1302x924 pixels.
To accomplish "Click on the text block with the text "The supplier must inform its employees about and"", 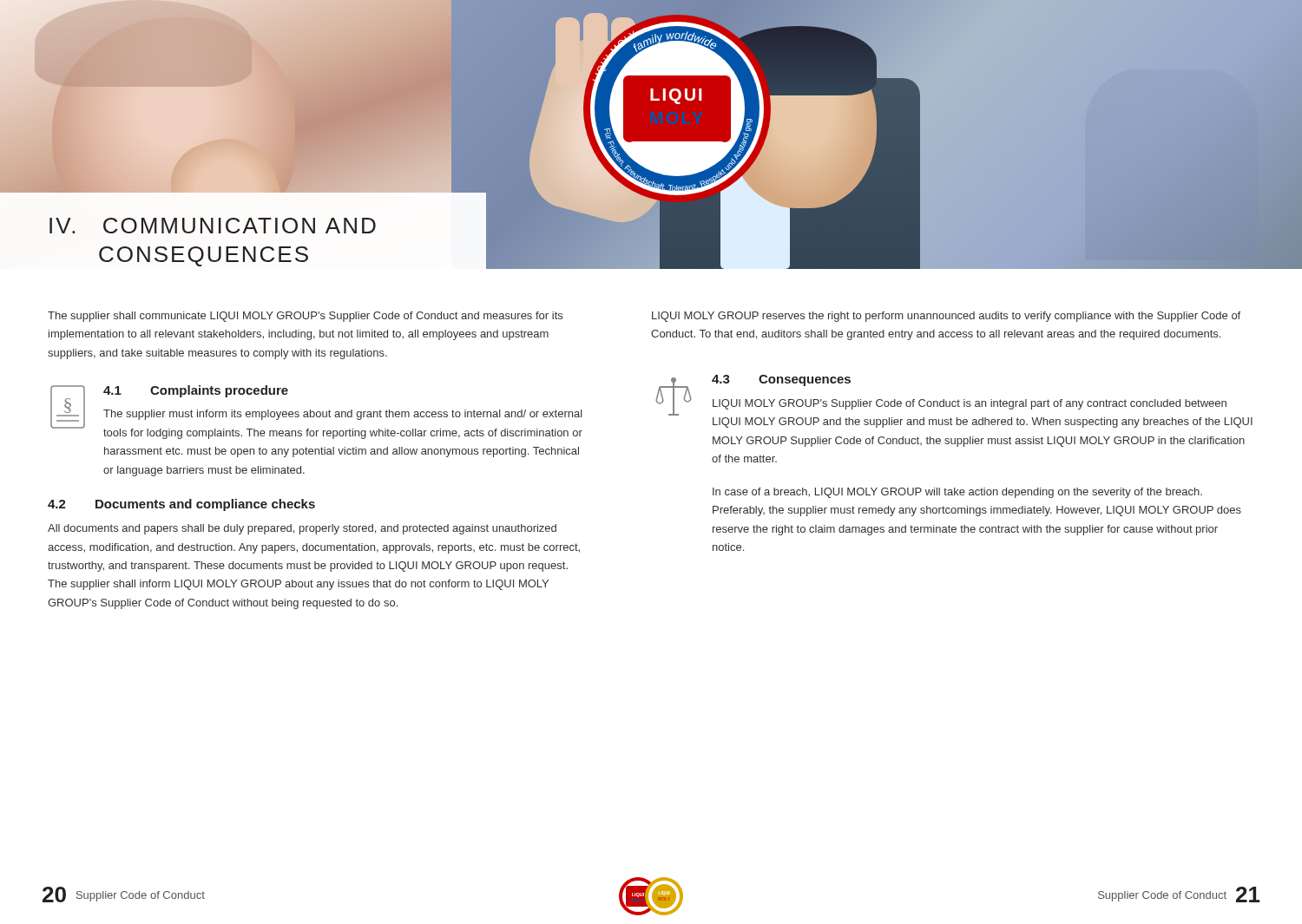I will tap(343, 442).
